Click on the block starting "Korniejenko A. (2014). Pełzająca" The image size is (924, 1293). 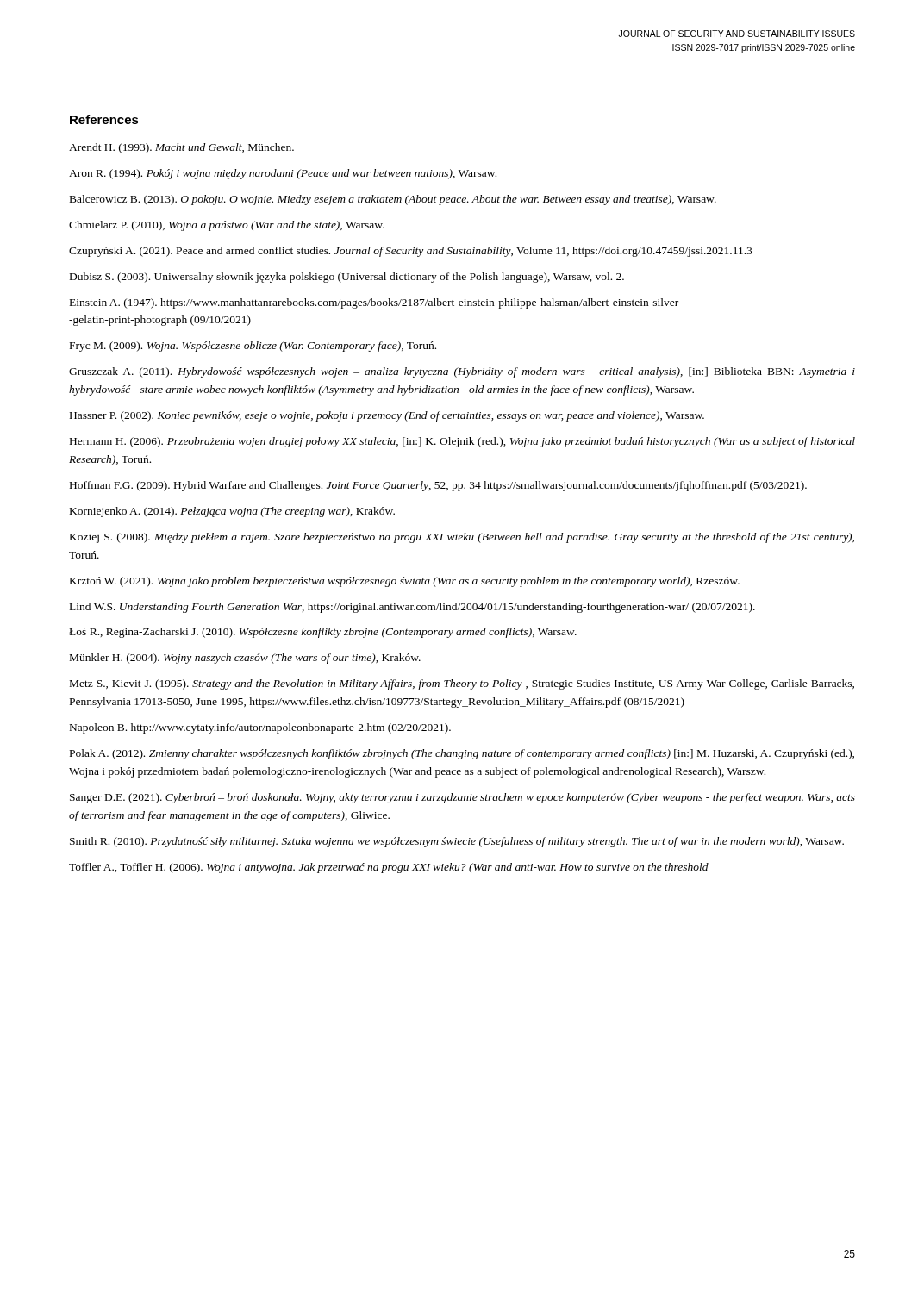pos(232,511)
